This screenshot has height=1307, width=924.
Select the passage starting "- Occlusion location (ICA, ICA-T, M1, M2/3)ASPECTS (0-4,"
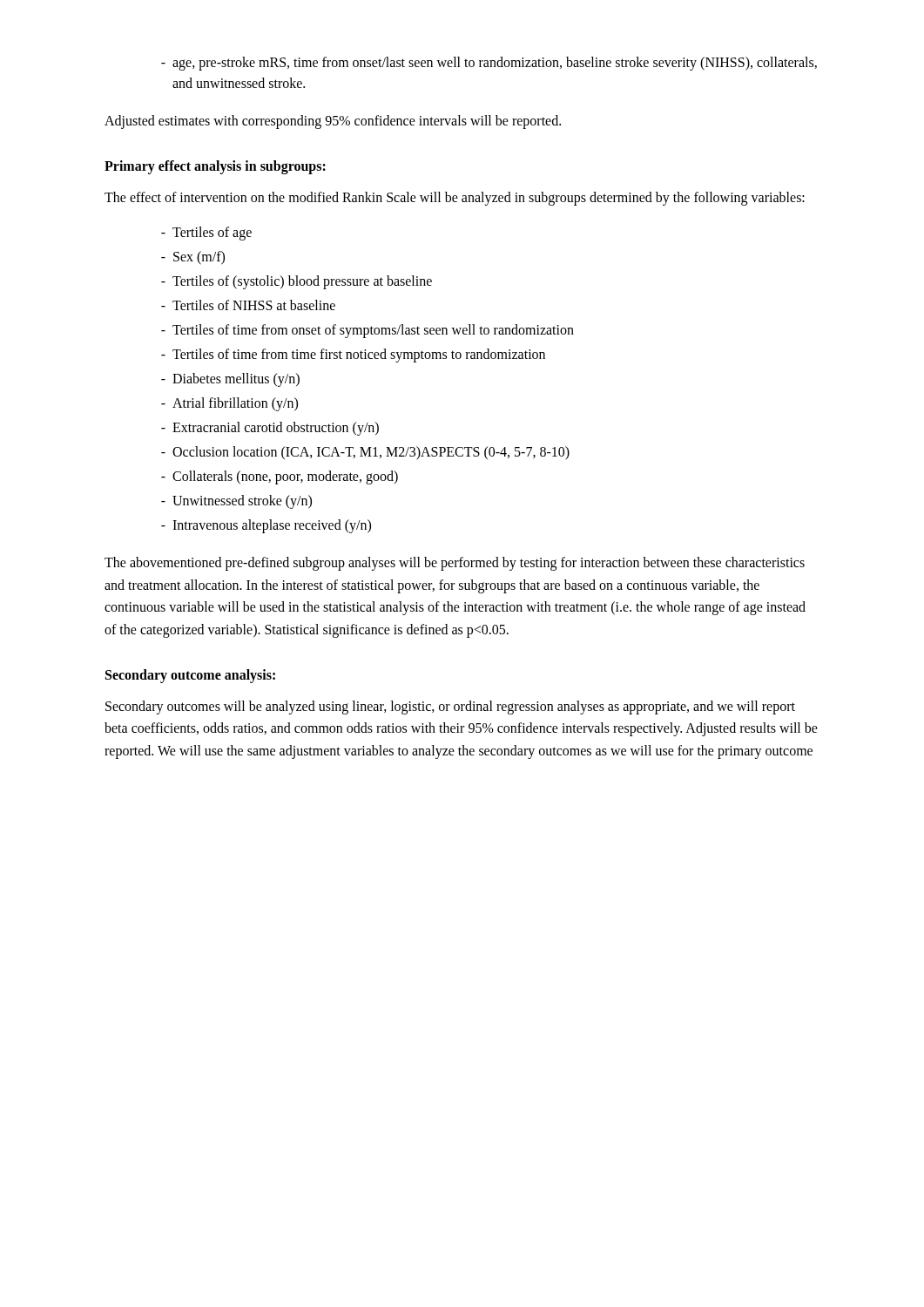[479, 452]
